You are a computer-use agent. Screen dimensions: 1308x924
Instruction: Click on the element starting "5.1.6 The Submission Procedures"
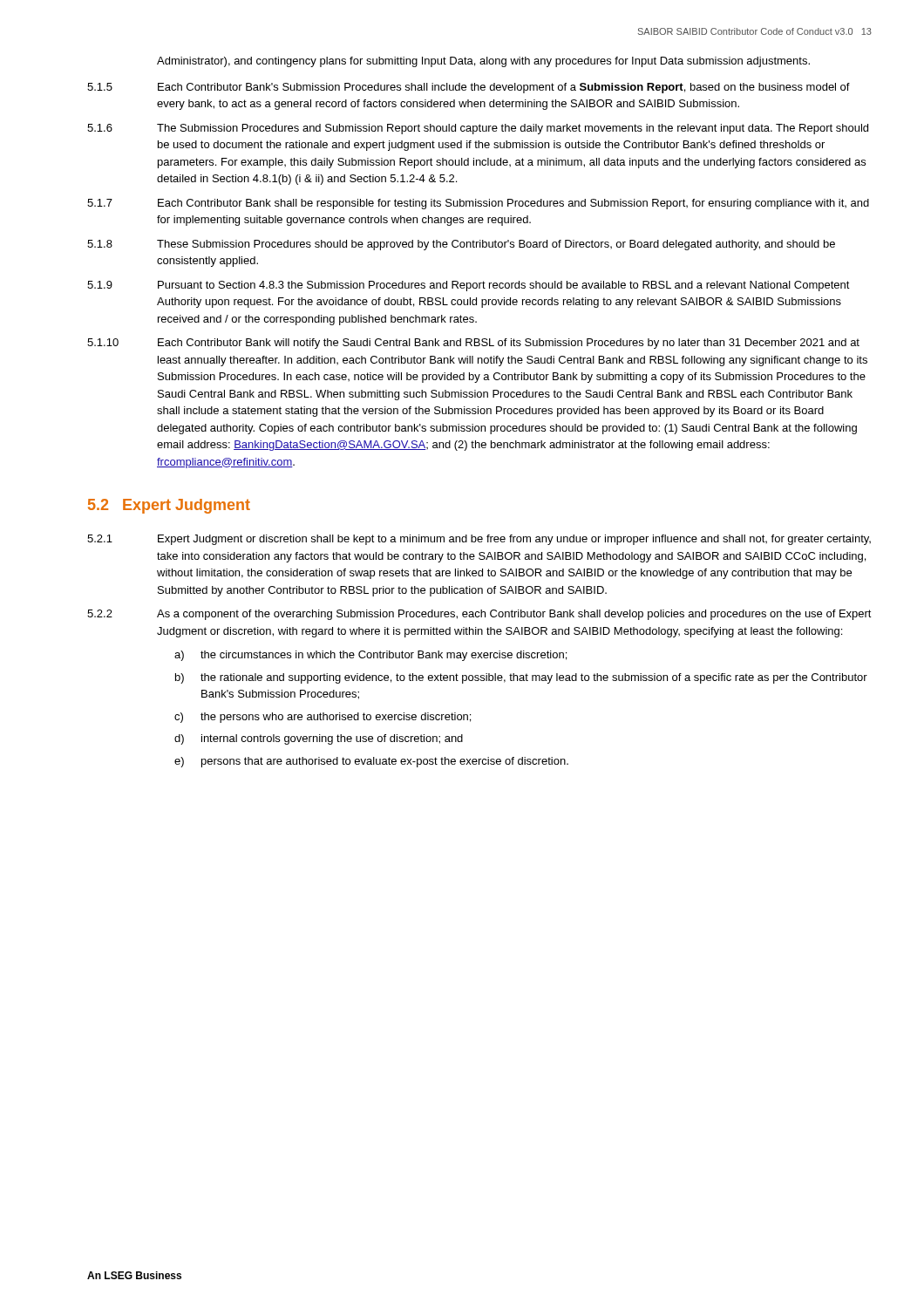pyautogui.click(x=479, y=153)
